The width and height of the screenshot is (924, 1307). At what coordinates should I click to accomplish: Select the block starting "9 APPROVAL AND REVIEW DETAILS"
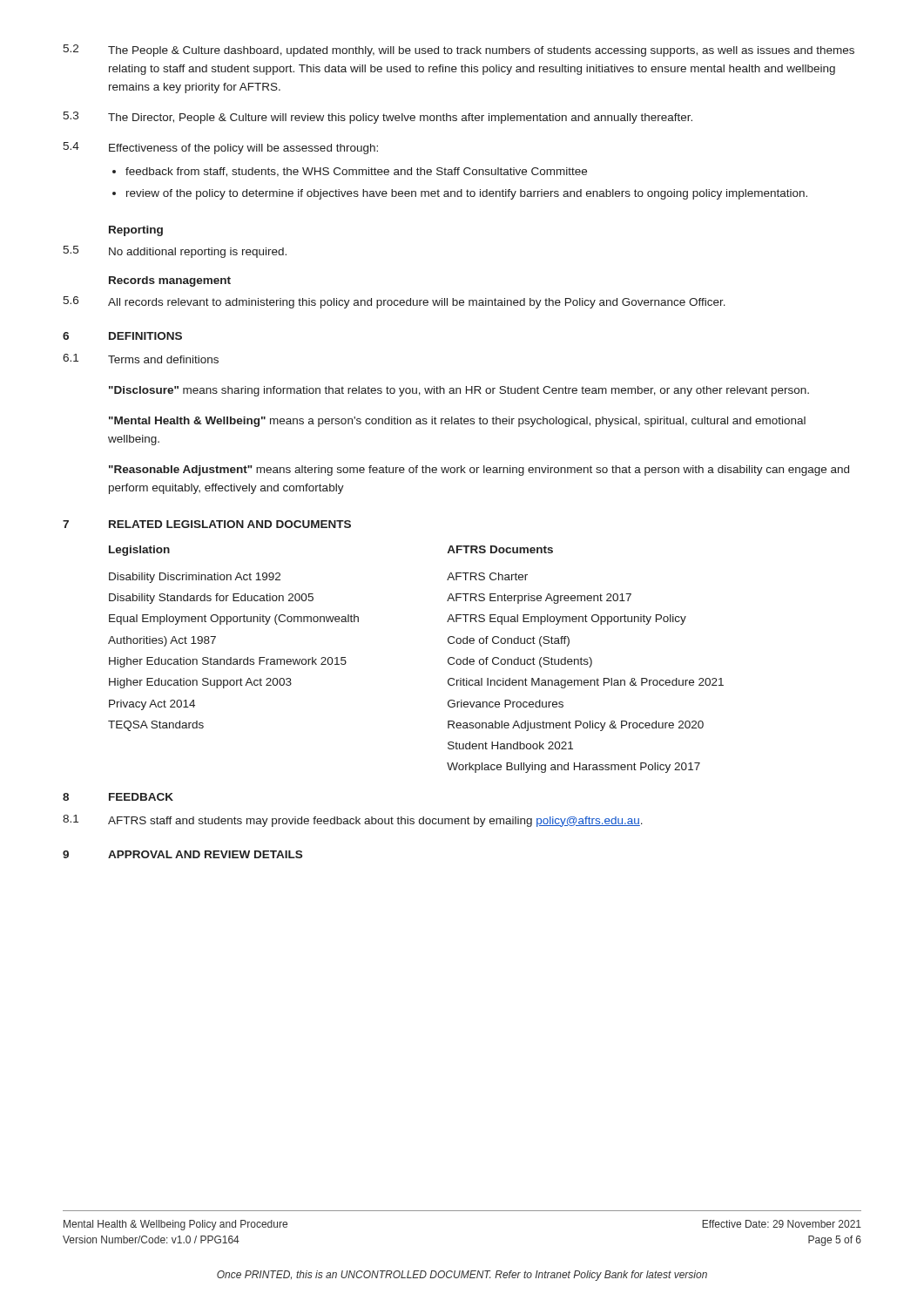coord(183,854)
